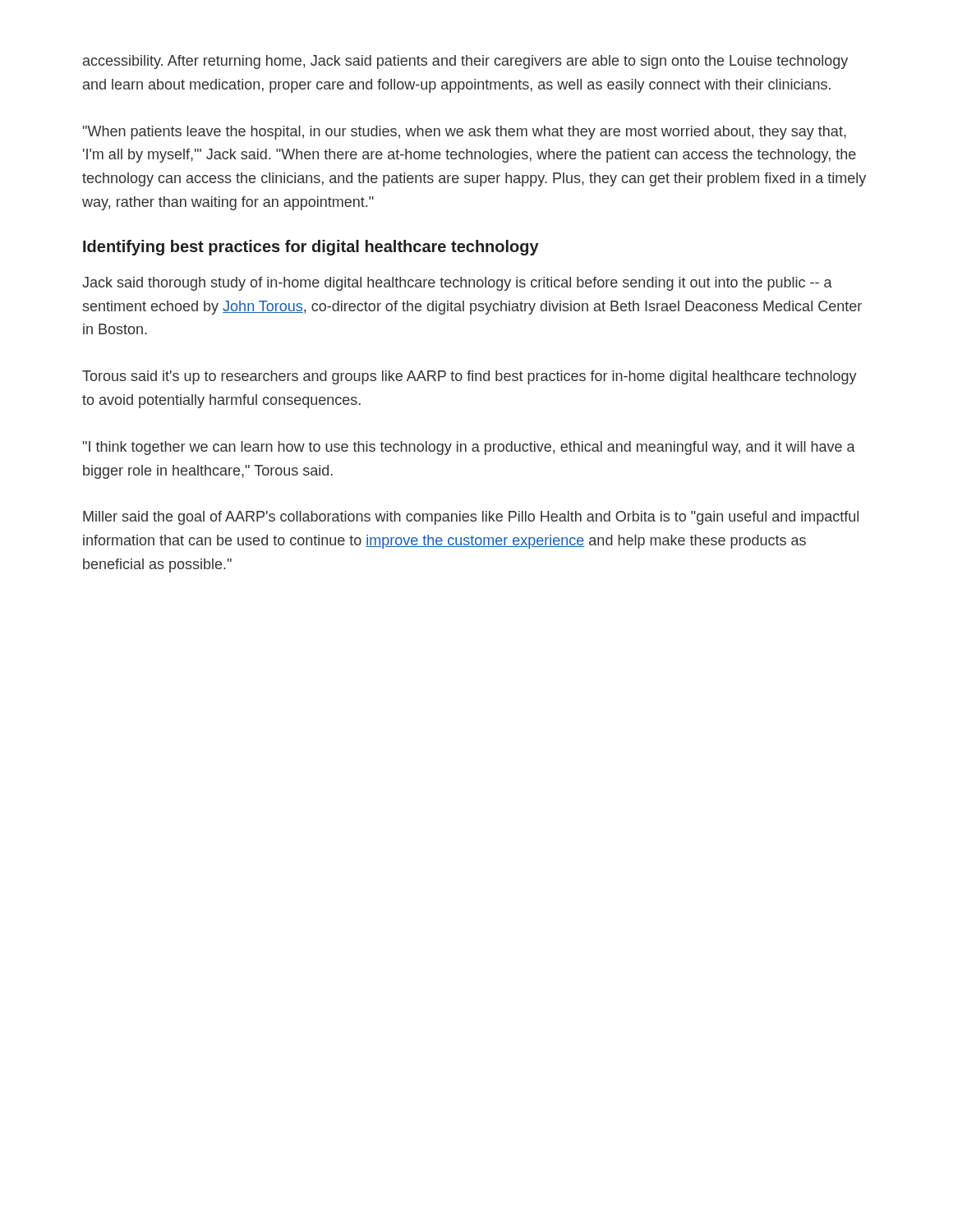Click on the text starting "Miller said the"
The height and width of the screenshot is (1232, 953).
coord(471,541)
